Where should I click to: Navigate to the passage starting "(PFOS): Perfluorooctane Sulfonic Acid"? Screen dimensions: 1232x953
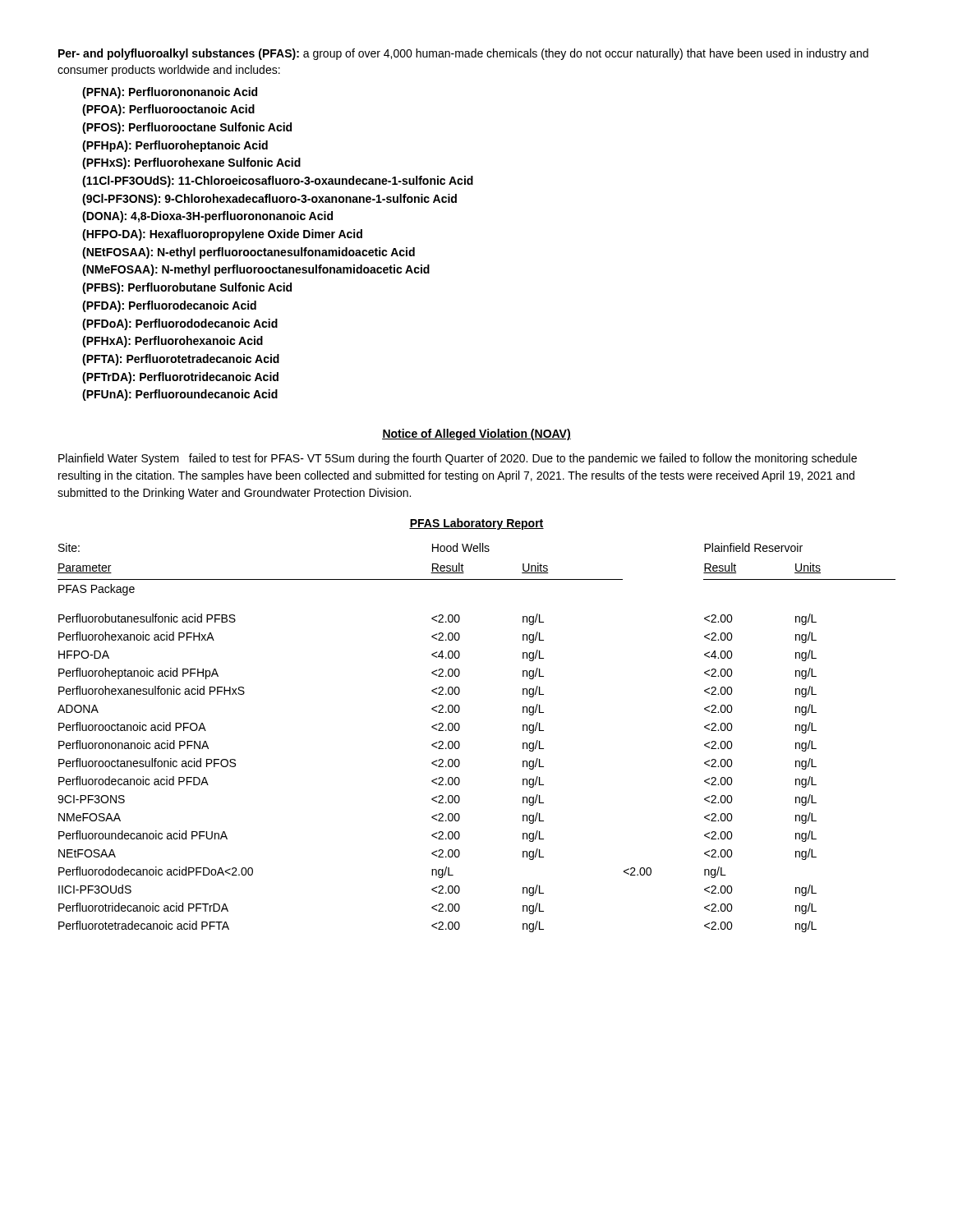coord(187,127)
